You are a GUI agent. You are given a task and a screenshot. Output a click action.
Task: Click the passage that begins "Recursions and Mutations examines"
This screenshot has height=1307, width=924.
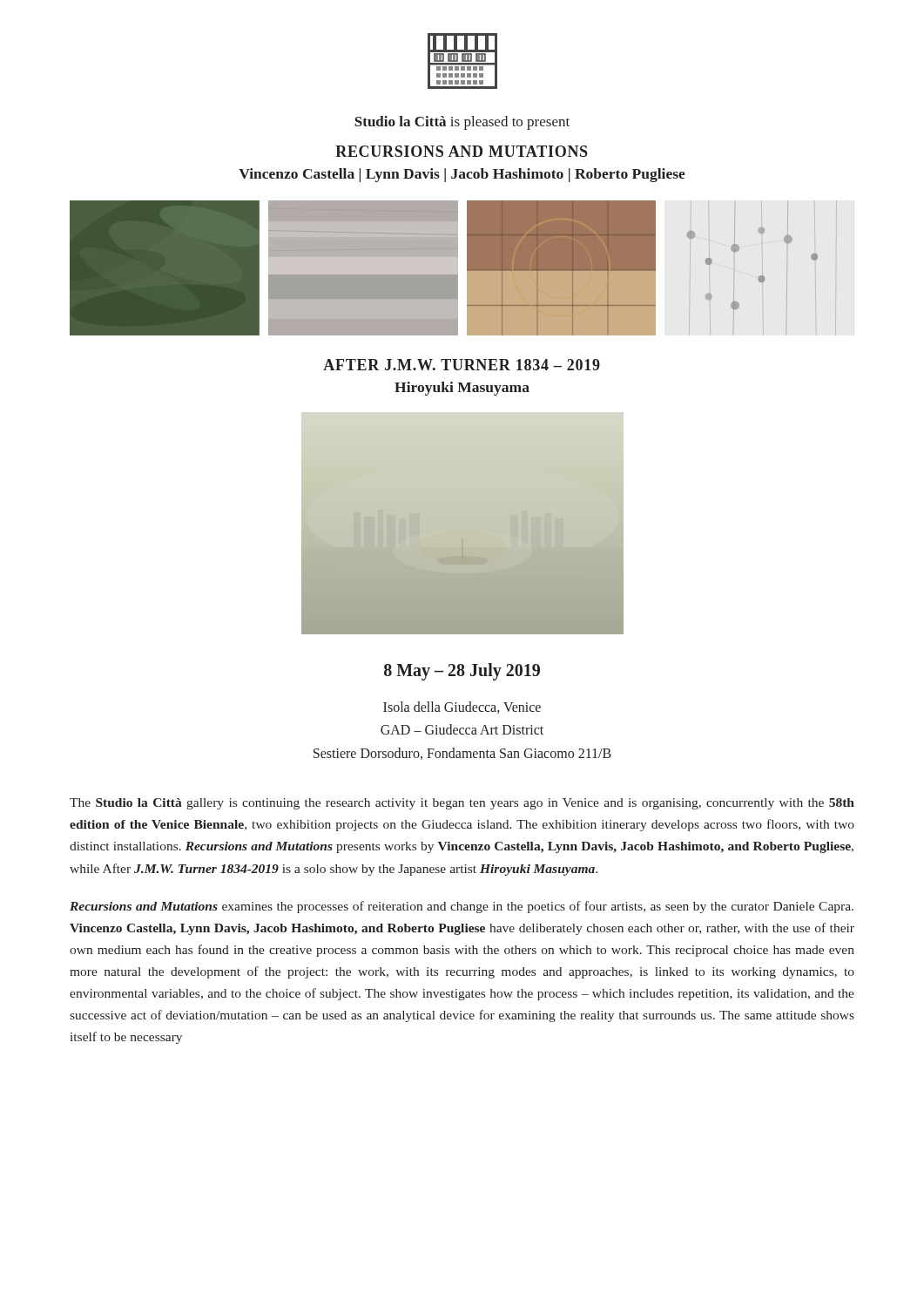pyautogui.click(x=462, y=971)
